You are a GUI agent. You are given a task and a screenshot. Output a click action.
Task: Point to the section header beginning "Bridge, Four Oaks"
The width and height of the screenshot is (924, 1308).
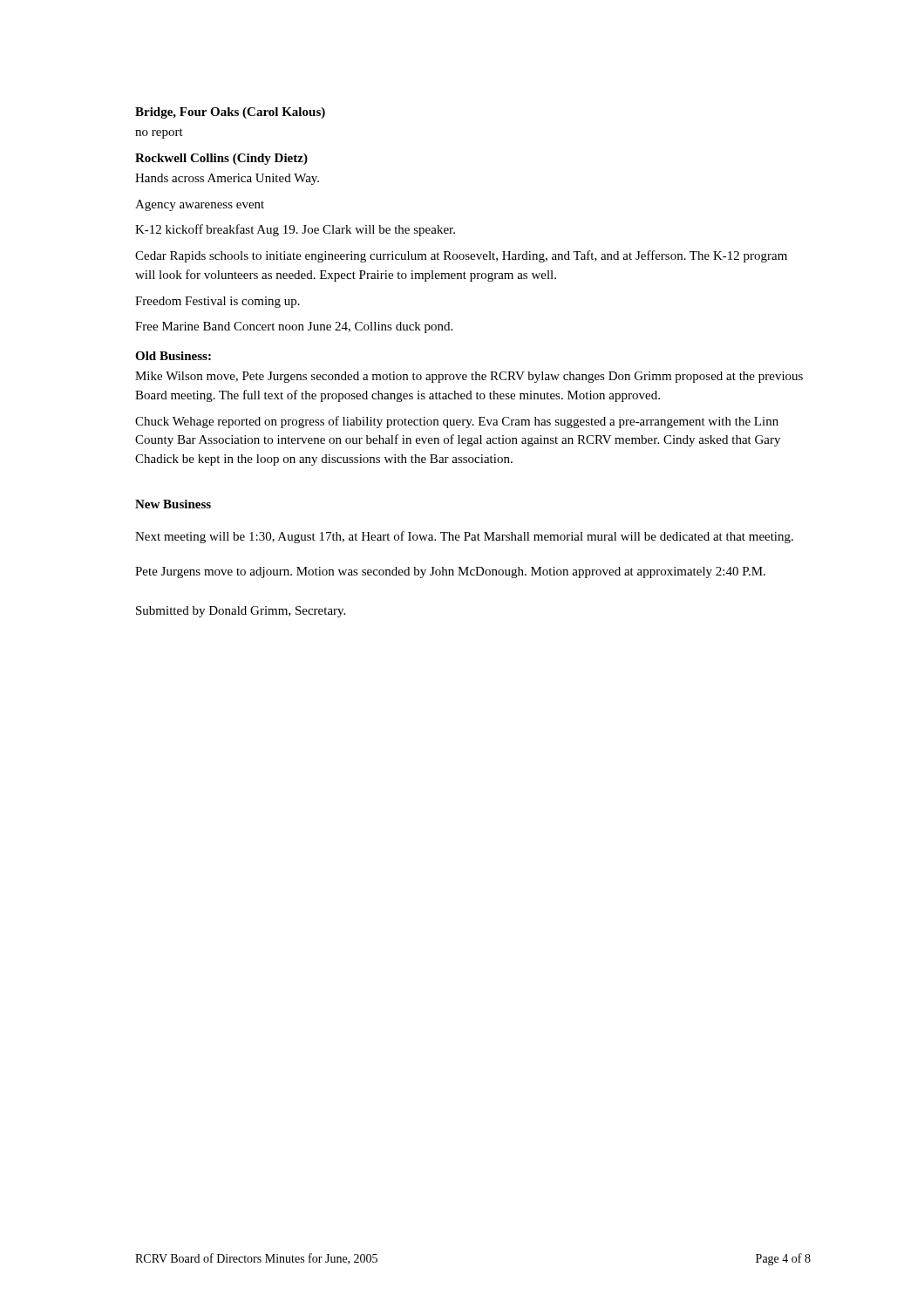tap(230, 112)
